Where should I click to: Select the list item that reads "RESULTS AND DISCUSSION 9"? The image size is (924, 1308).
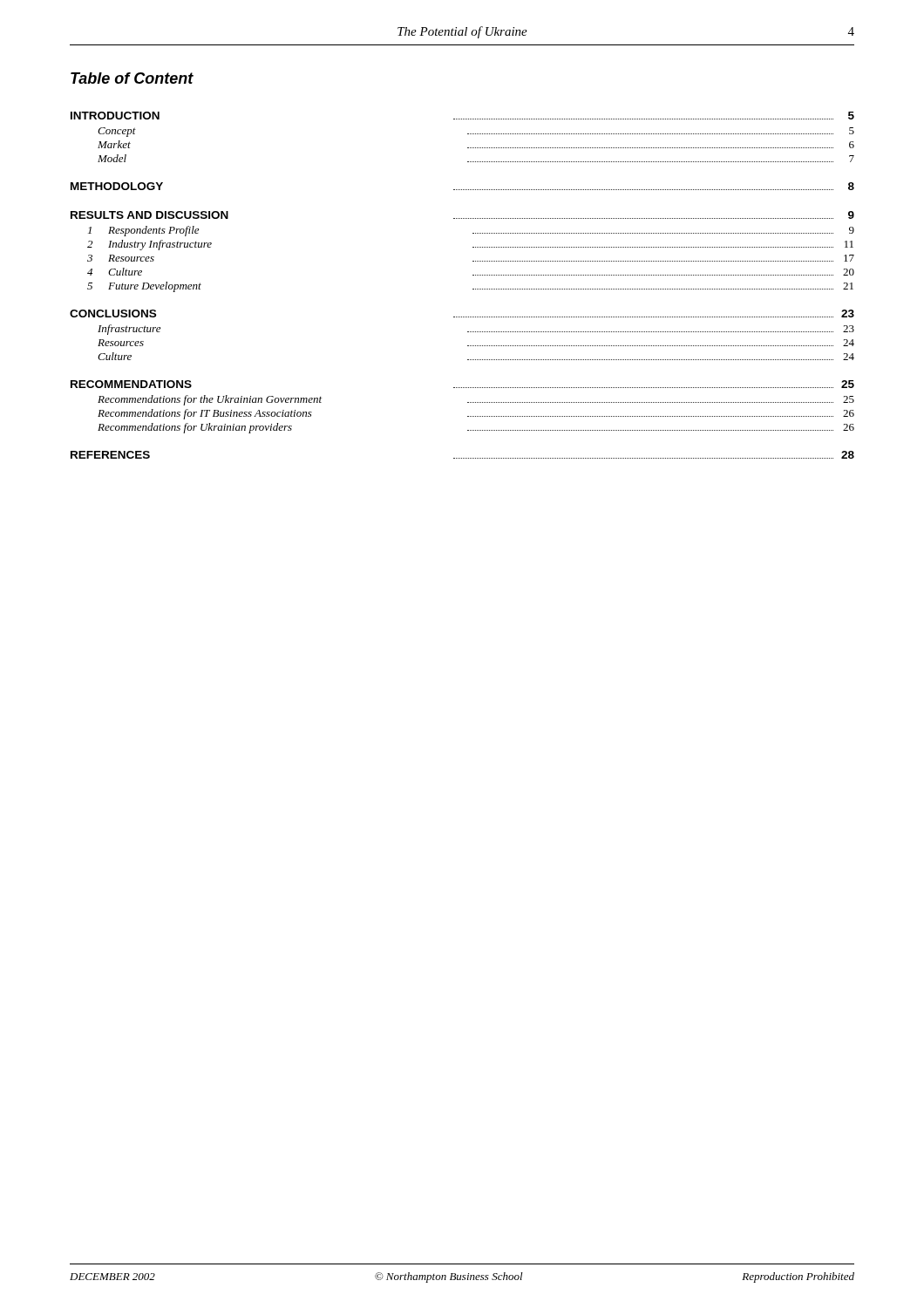[x=462, y=215]
